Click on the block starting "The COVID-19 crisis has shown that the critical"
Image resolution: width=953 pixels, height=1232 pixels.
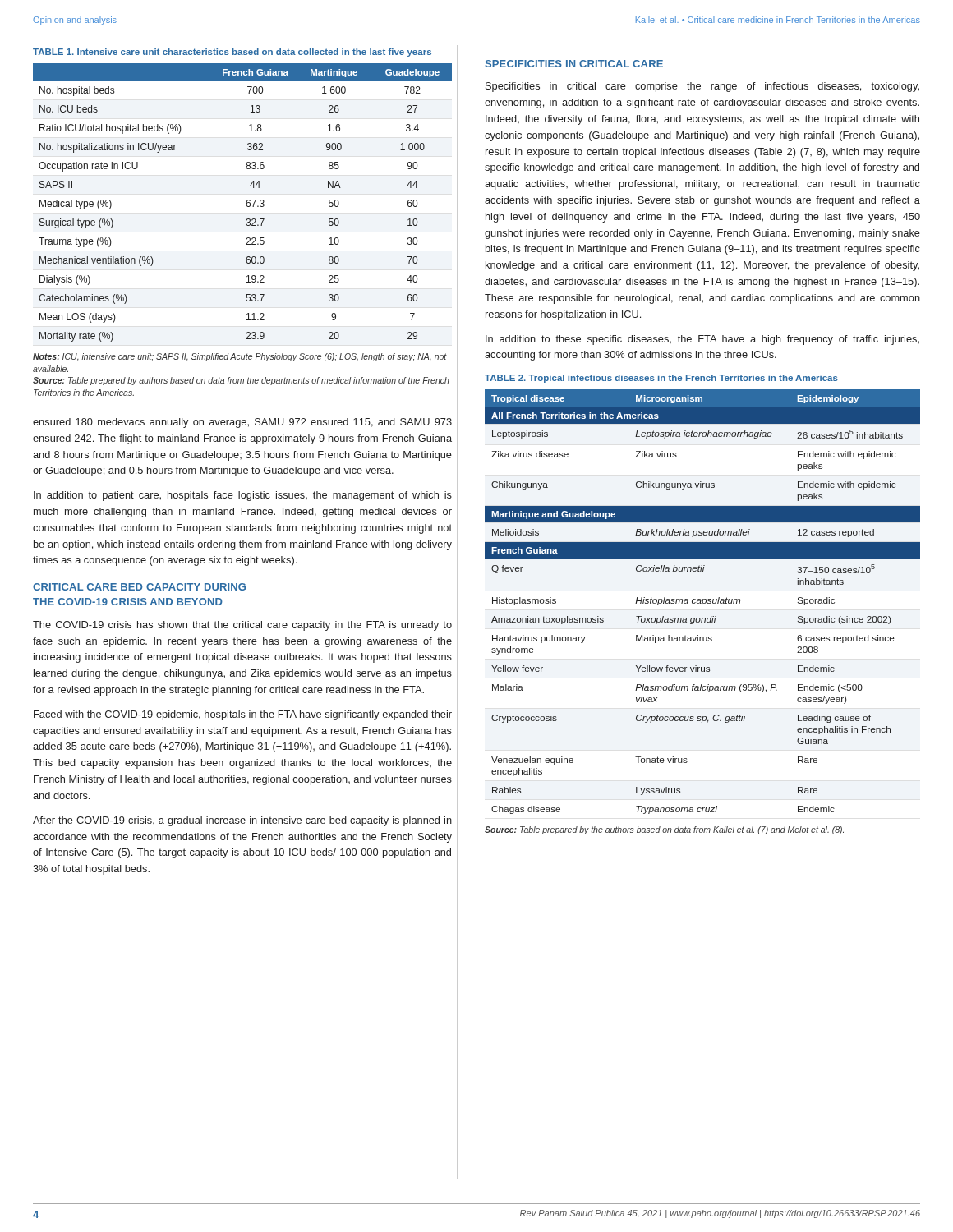point(242,657)
